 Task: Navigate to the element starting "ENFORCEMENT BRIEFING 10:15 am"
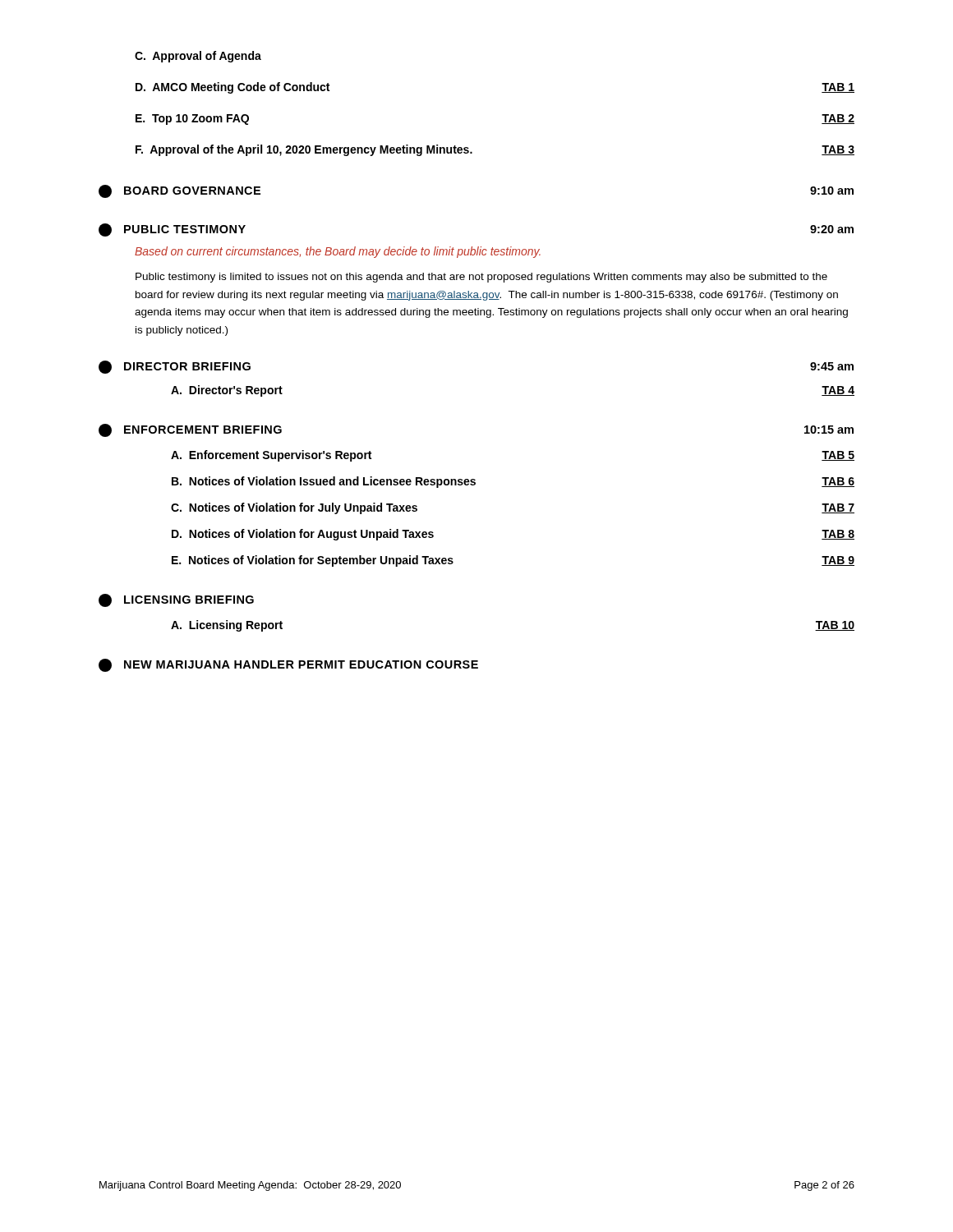(x=189, y=430)
